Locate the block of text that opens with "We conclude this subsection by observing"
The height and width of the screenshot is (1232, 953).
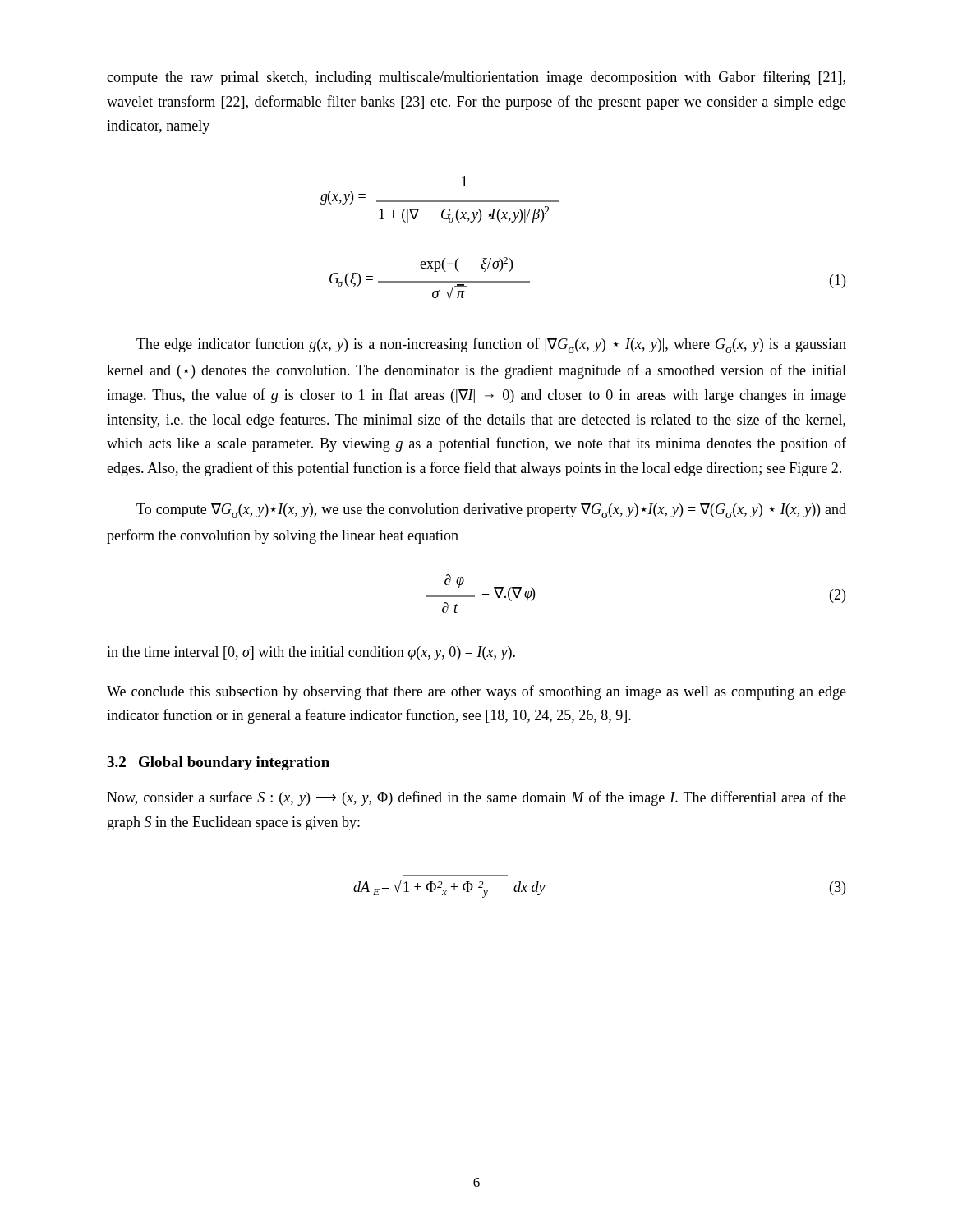pos(476,703)
